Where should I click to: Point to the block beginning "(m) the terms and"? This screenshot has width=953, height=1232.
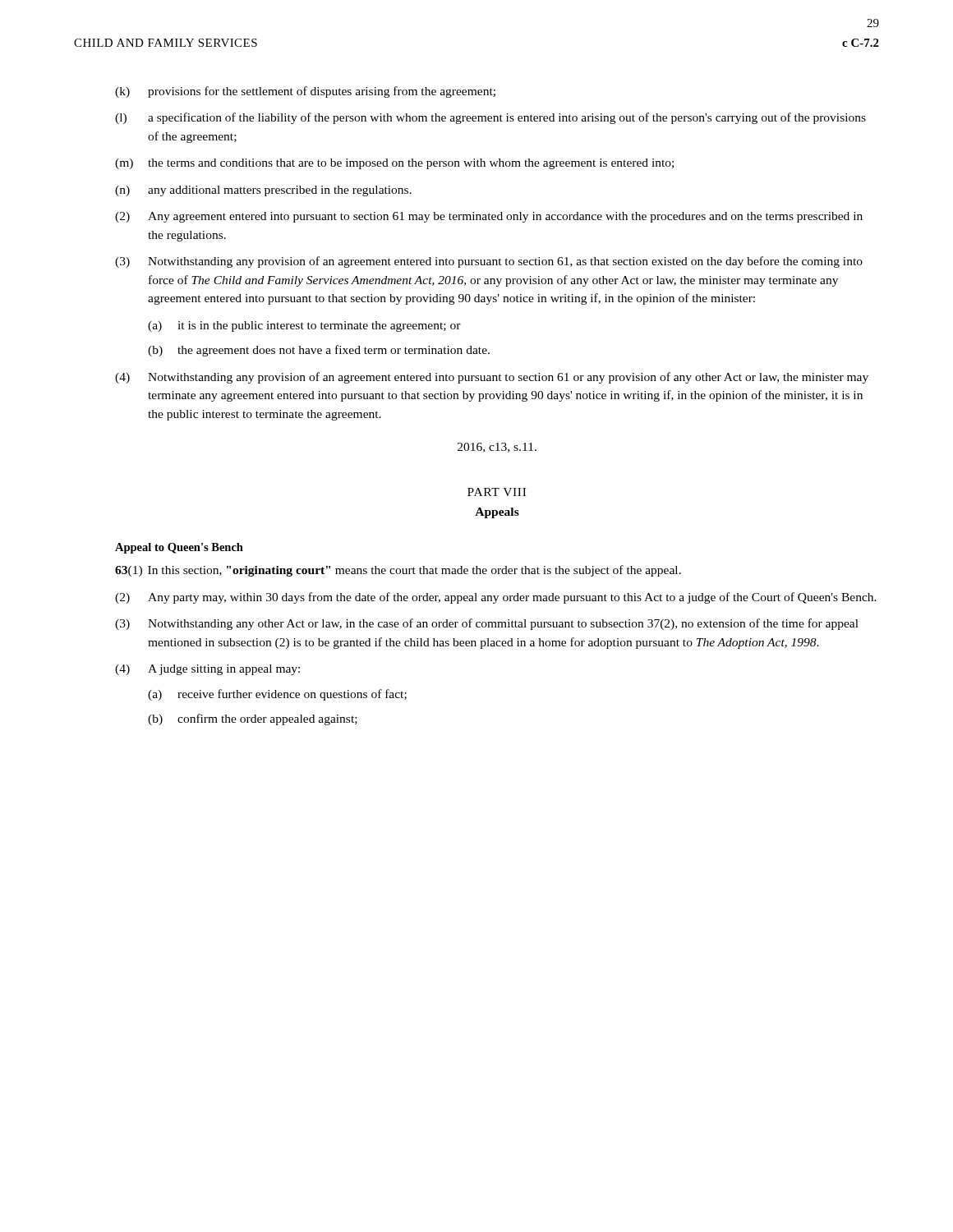pyautogui.click(x=395, y=163)
